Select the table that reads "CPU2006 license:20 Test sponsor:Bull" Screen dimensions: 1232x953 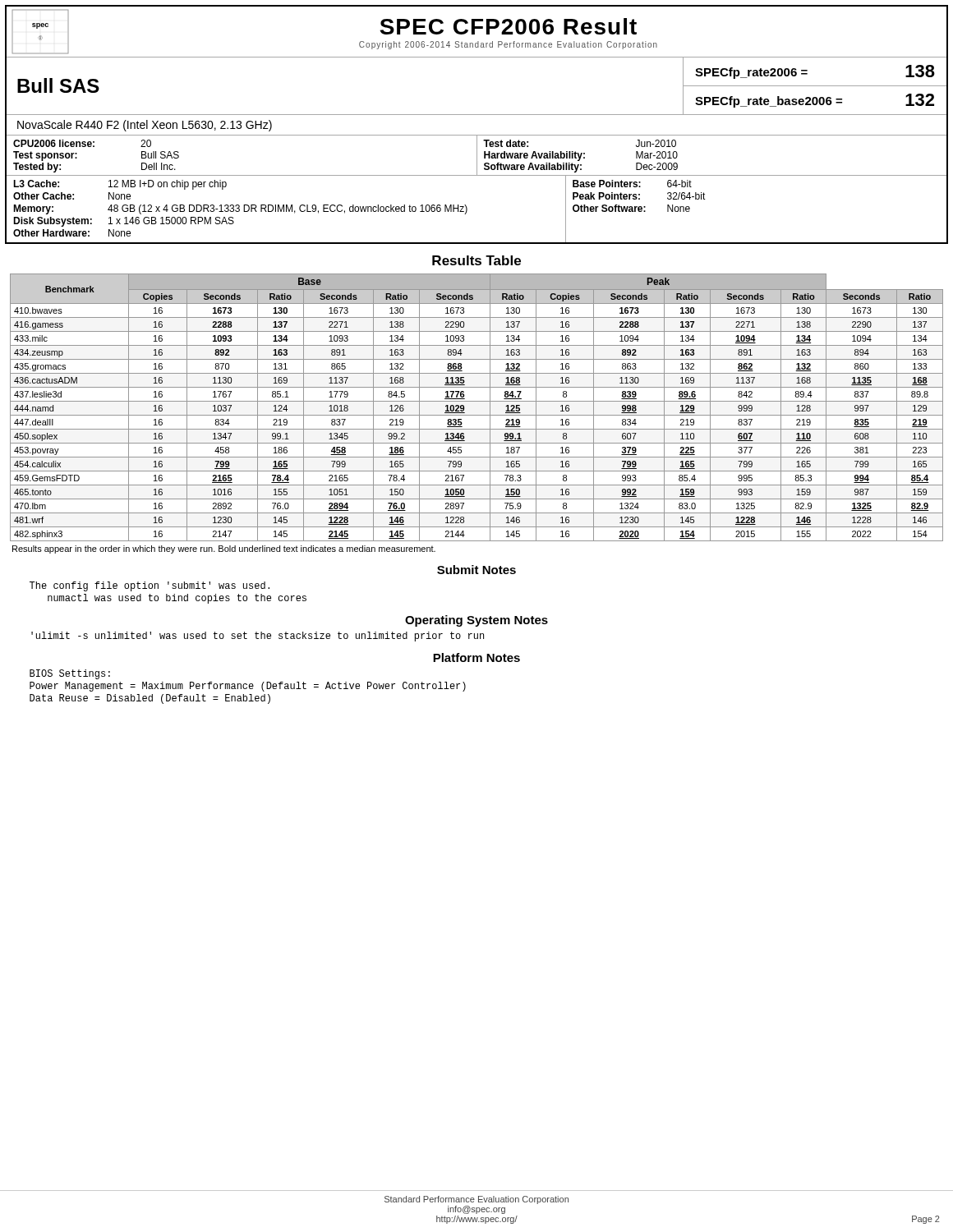[x=242, y=155]
